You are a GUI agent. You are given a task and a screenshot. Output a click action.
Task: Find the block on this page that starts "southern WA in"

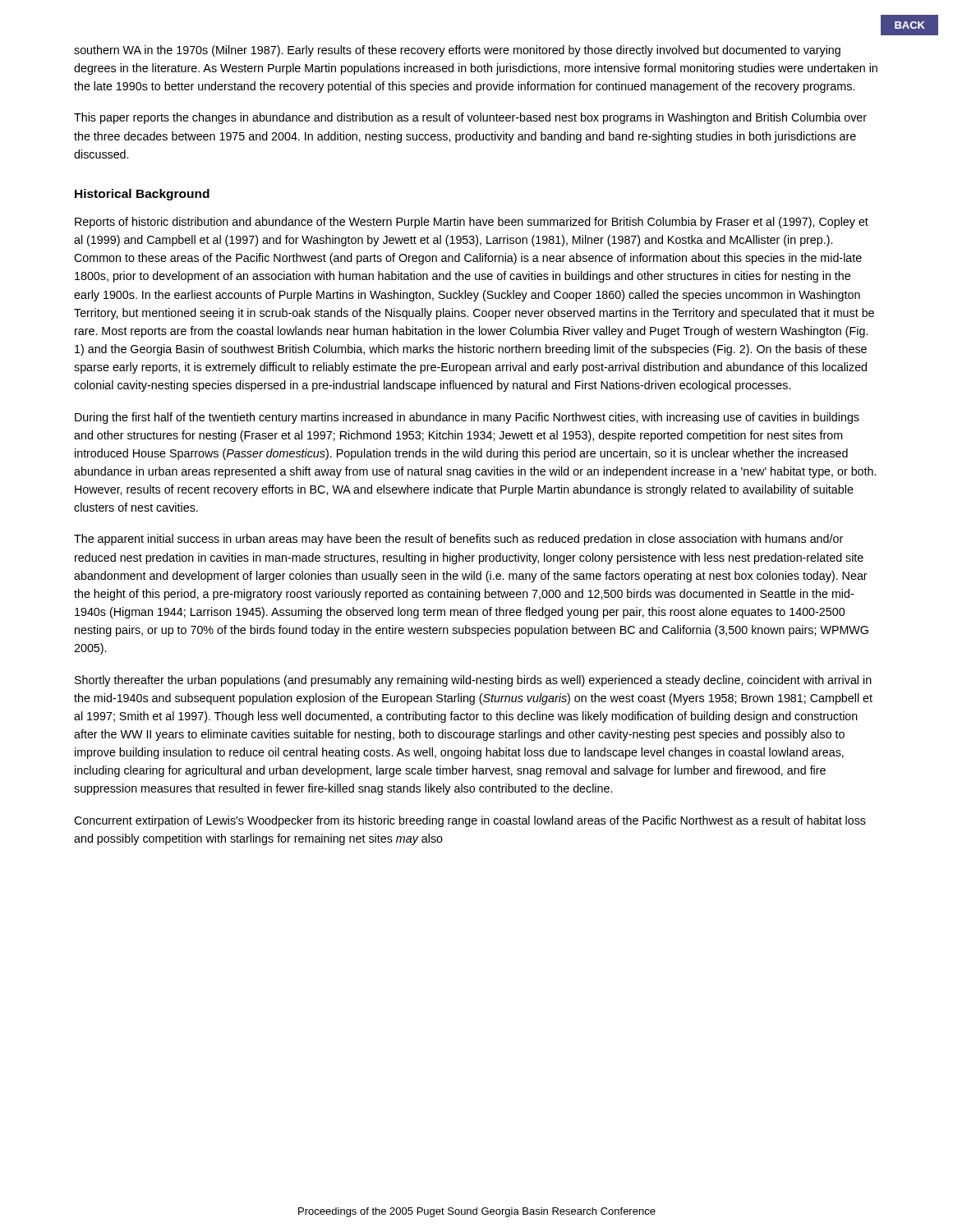(x=476, y=68)
